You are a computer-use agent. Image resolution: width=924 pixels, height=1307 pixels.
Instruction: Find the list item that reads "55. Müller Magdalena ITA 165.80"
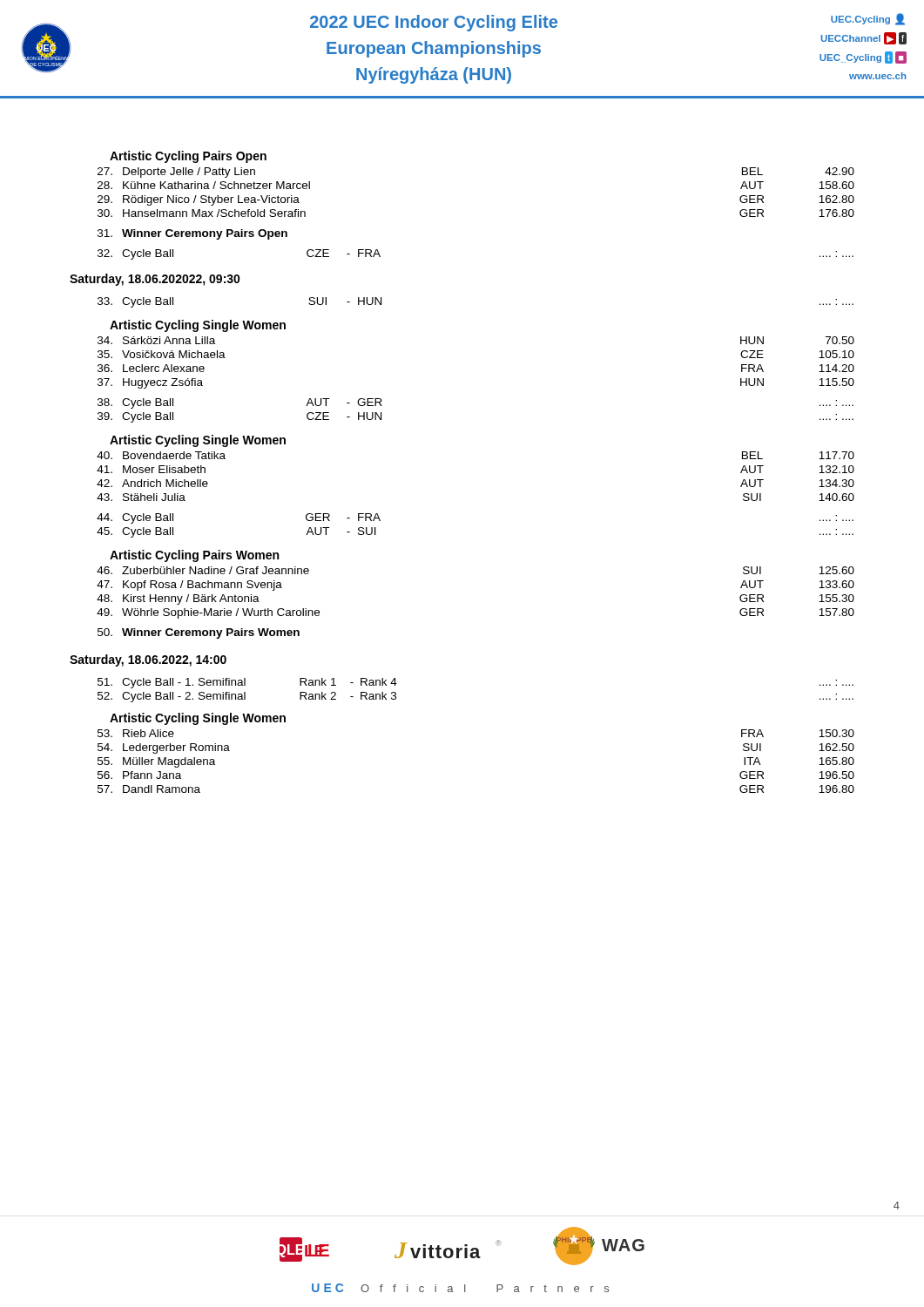[152, 762]
